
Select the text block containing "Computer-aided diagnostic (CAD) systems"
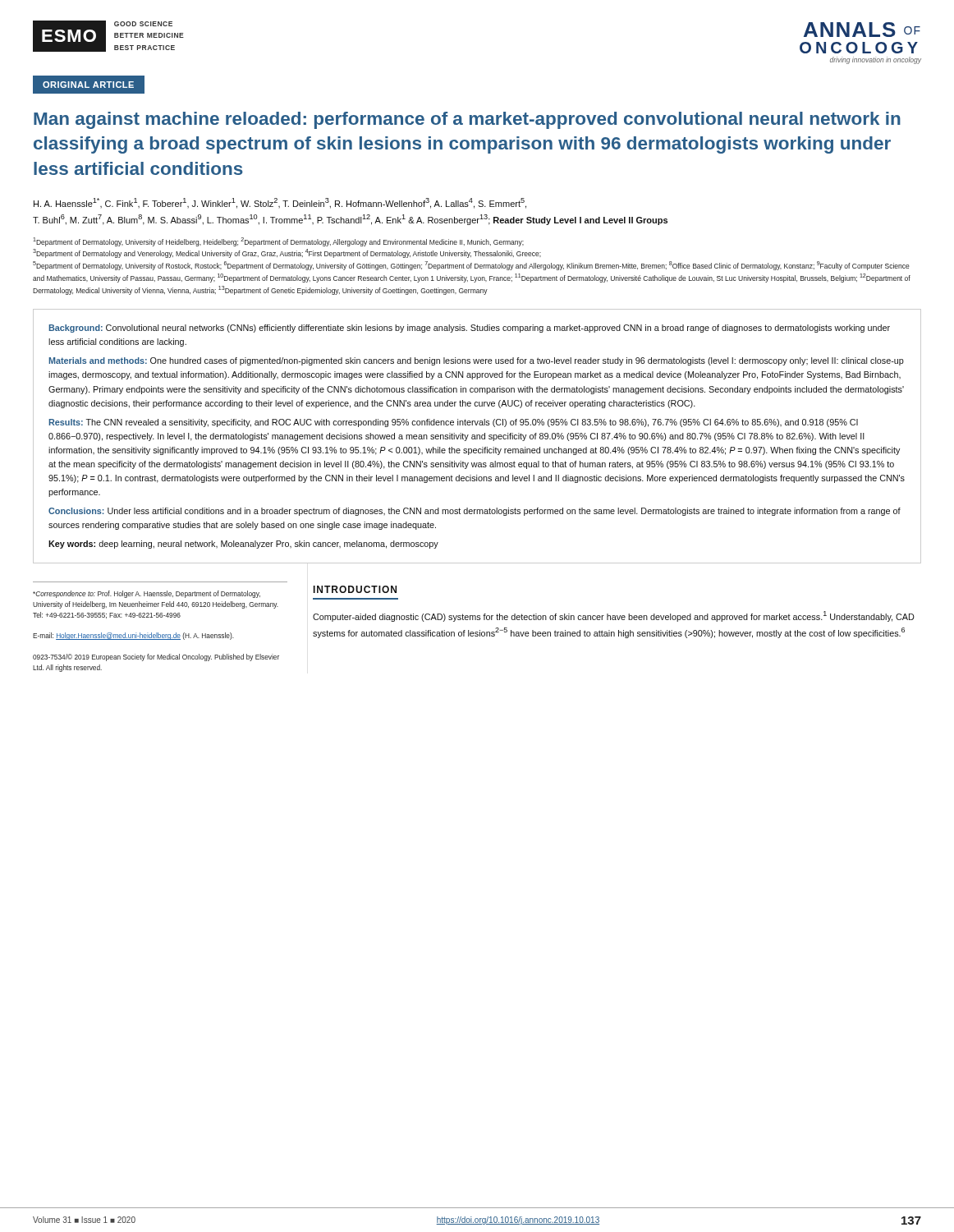[x=614, y=624]
